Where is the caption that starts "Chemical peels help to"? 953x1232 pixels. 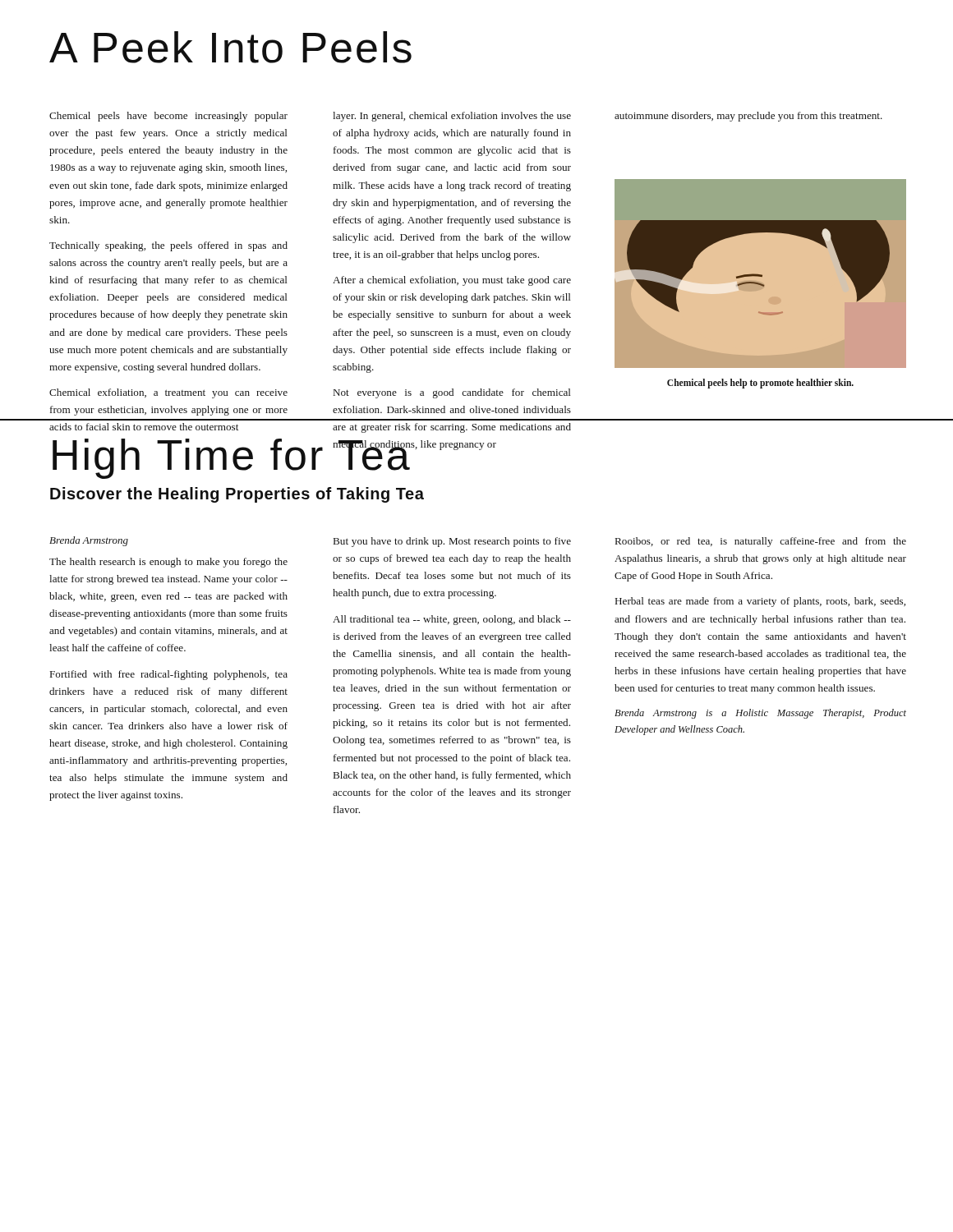click(760, 383)
